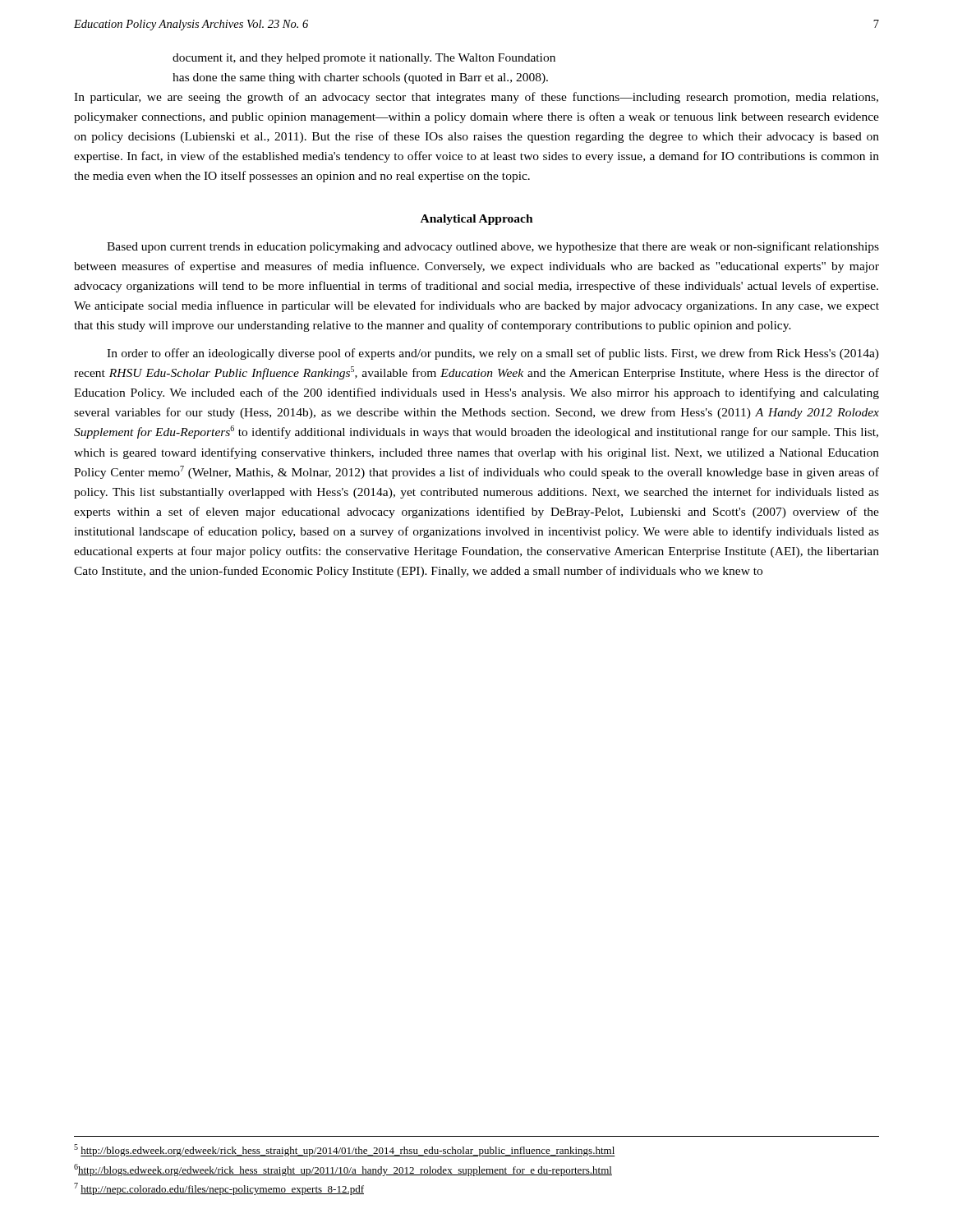Click the passage that begins "document it, and"
This screenshot has width=953, height=1232.
476,117
